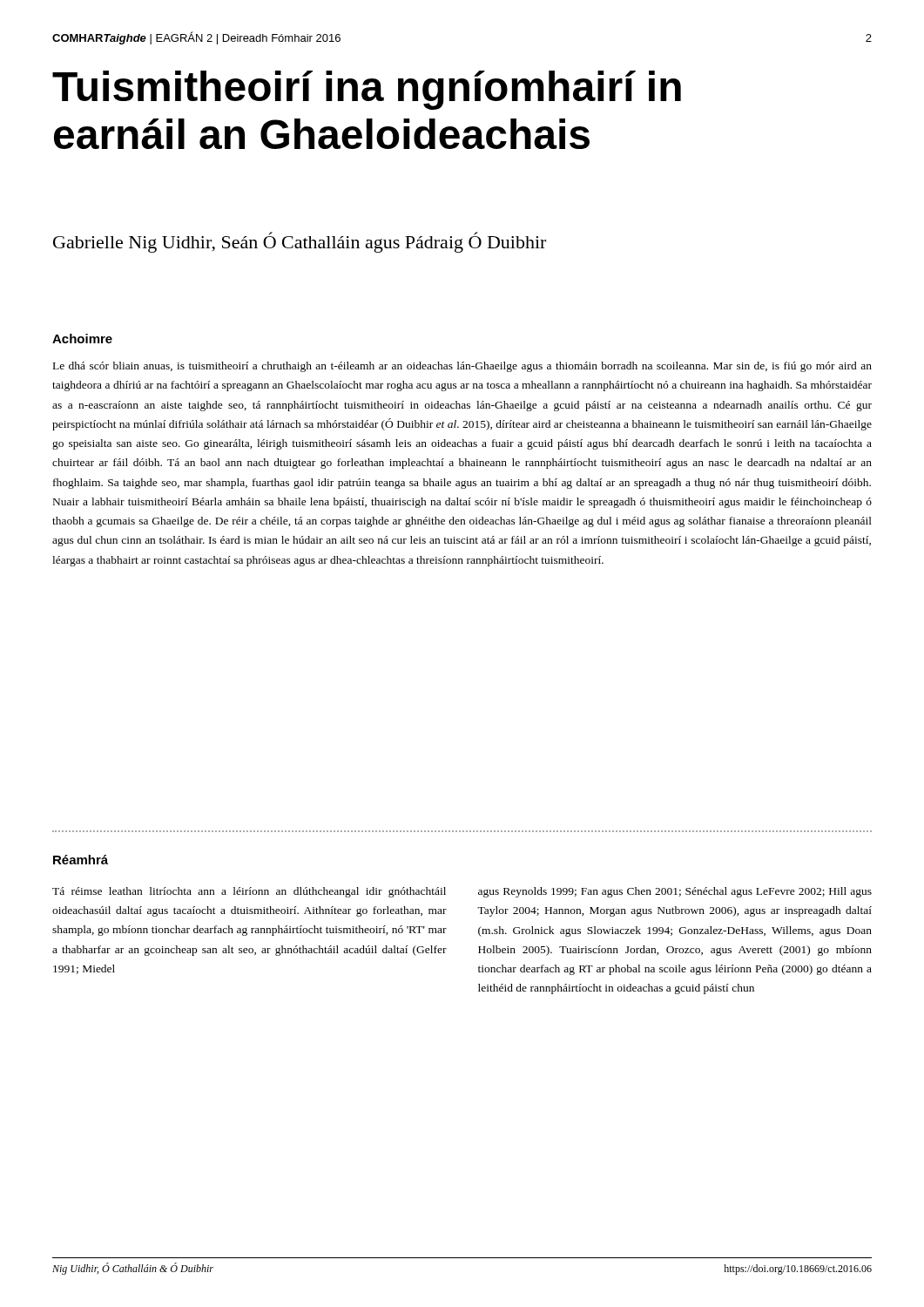Navigate to the element starting "Gabrielle Nig Uidhir, Seán Ó Cathalláin"
Image resolution: width=924 pixels, height=1307 pixels.
(x=299, y=242)
